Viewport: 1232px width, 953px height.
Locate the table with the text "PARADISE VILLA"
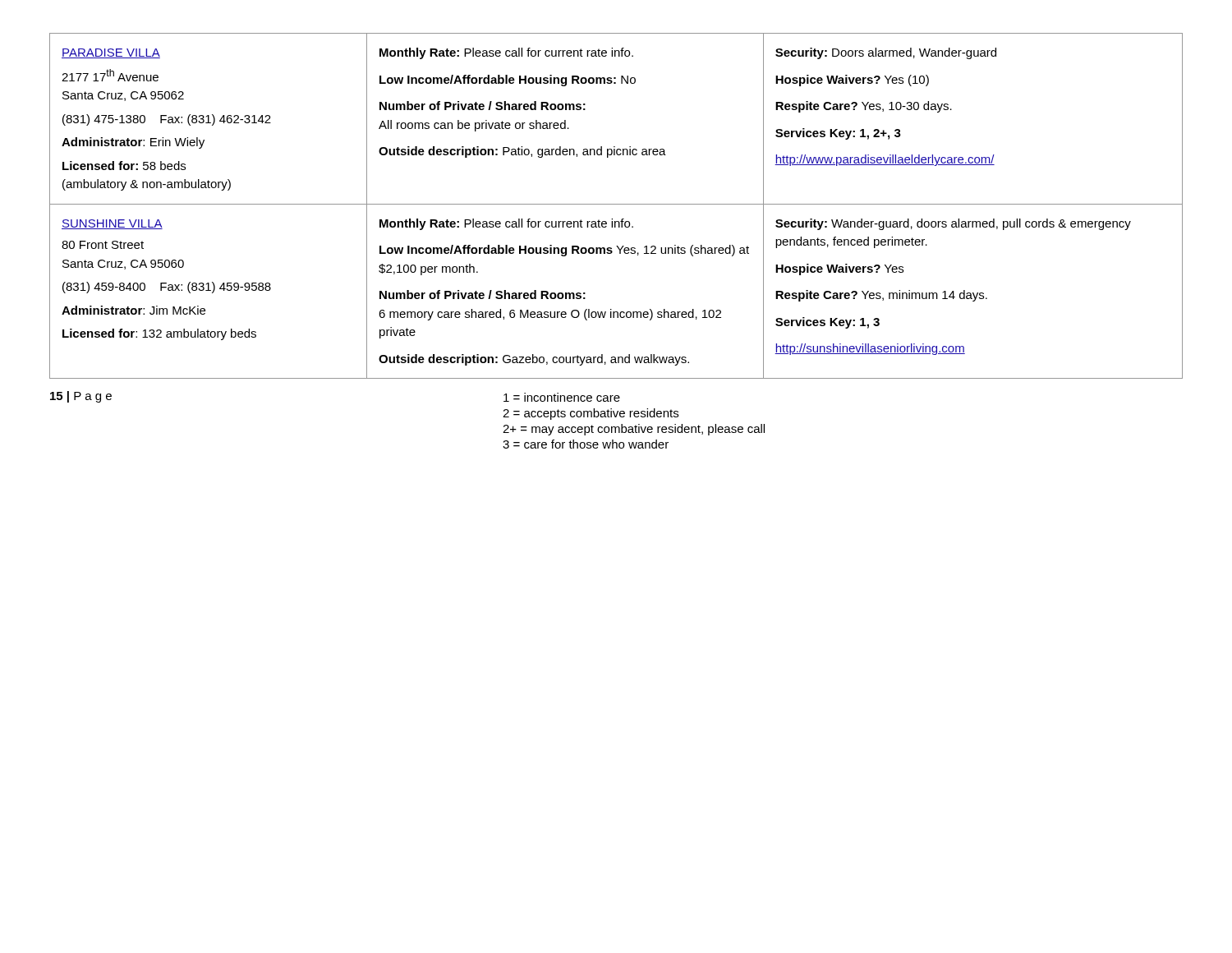click(x=616, y=206)
